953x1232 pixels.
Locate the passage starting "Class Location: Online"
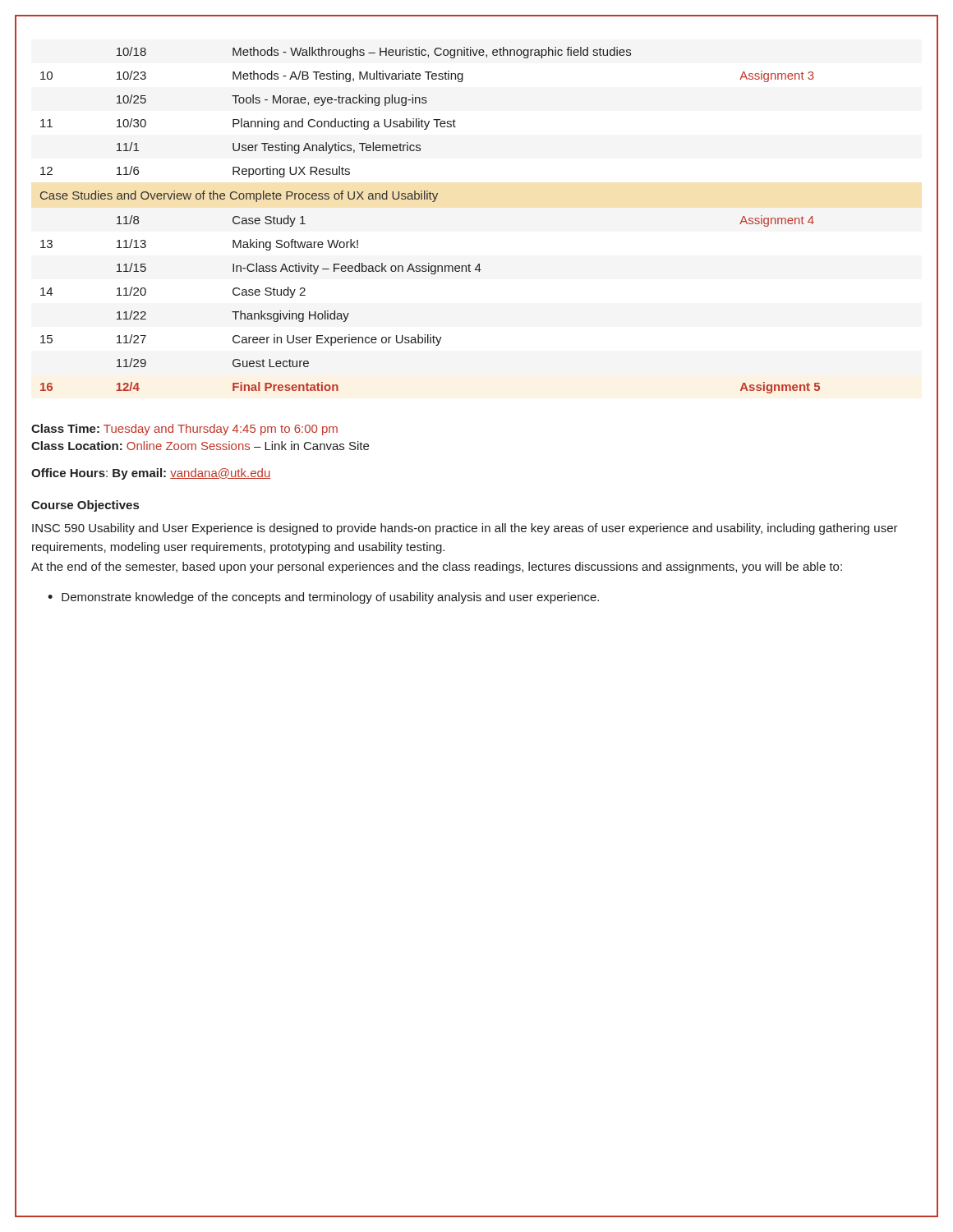[200, 446]
